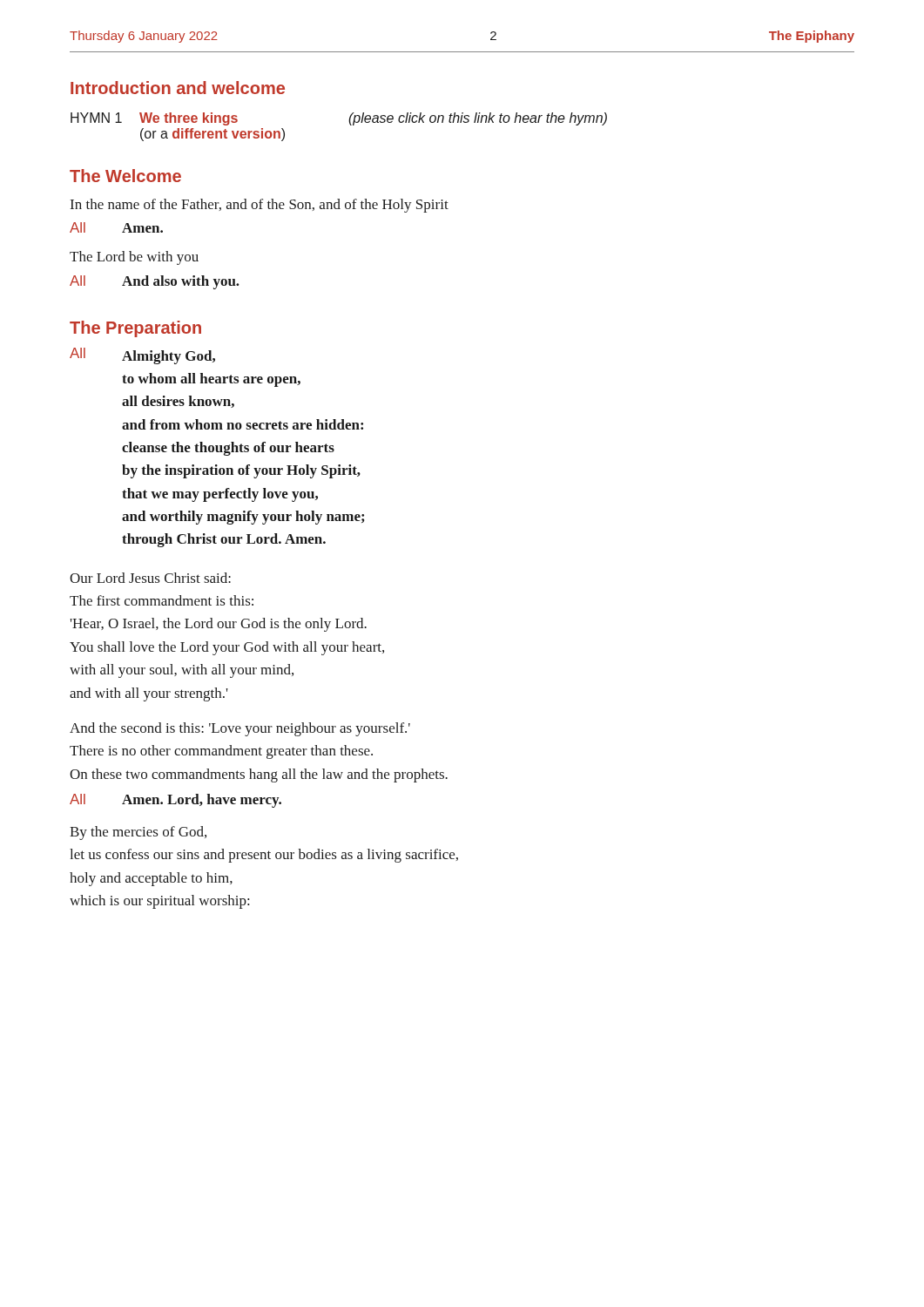Where does it say "All Amen."?
Screen dimensions: 1307x924
pos(117,229)
